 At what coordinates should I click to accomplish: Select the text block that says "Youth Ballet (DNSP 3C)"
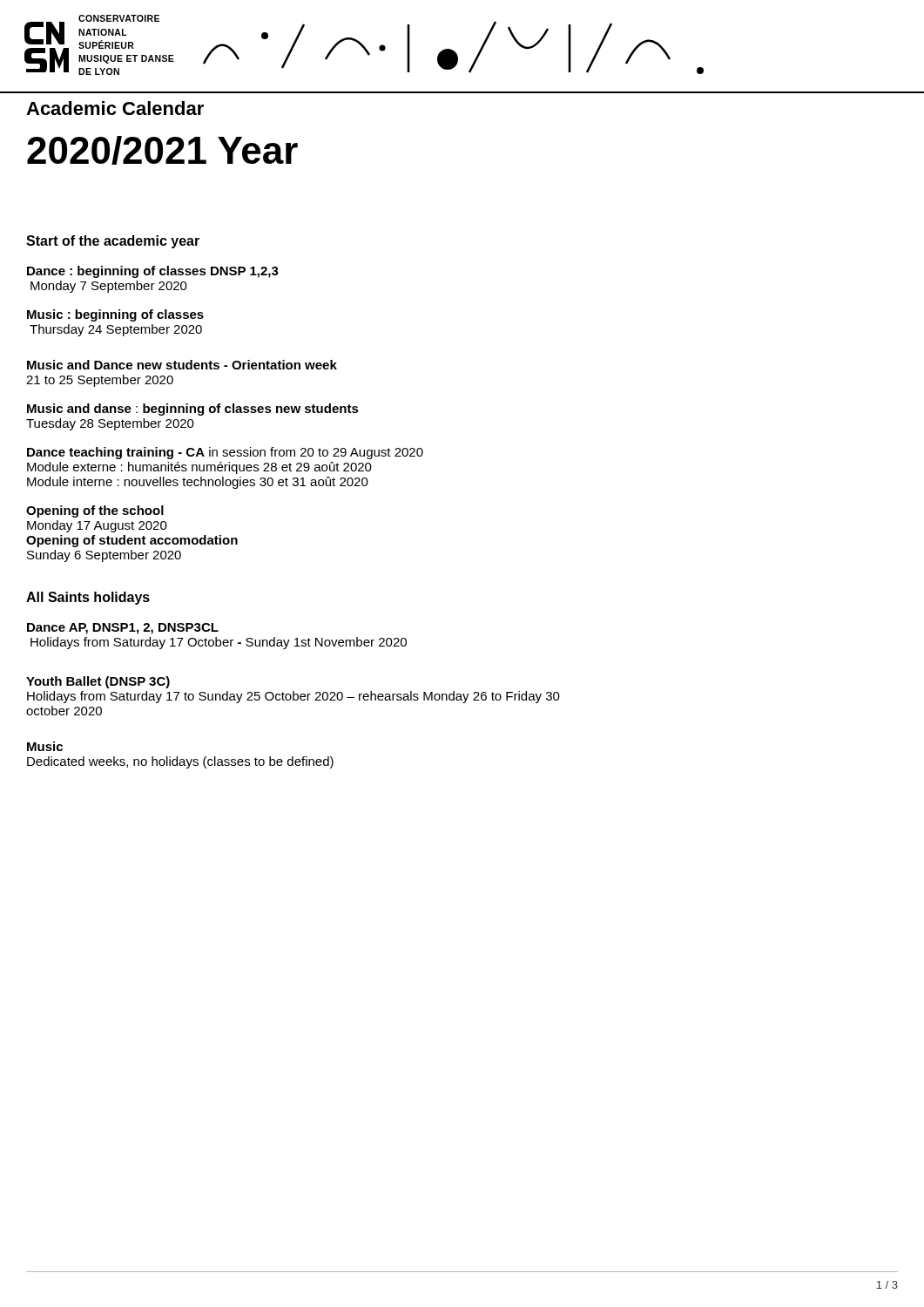pos(293,696)
